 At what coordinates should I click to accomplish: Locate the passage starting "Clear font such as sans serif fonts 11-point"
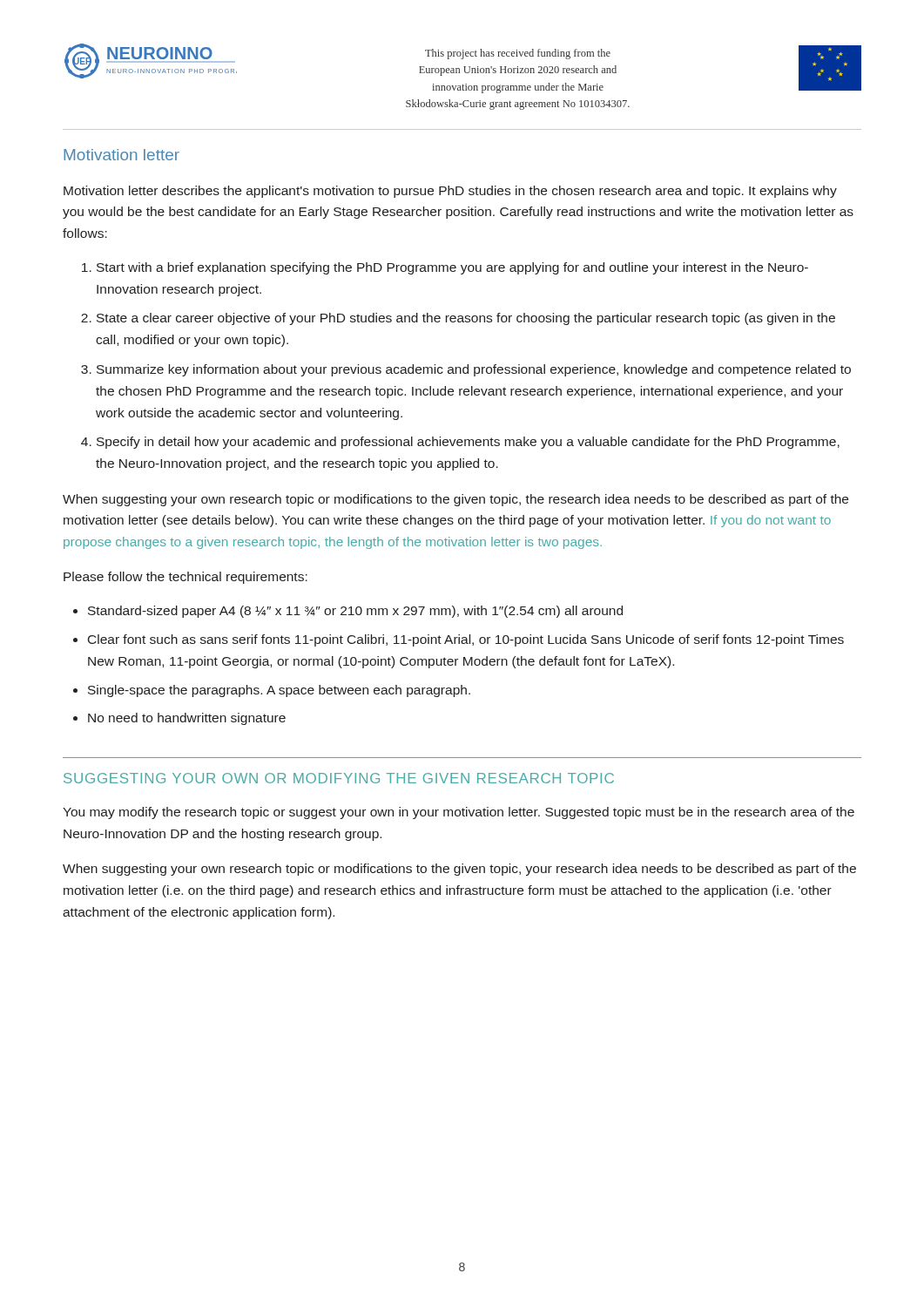pyautogui.click(x=466, y=650)
